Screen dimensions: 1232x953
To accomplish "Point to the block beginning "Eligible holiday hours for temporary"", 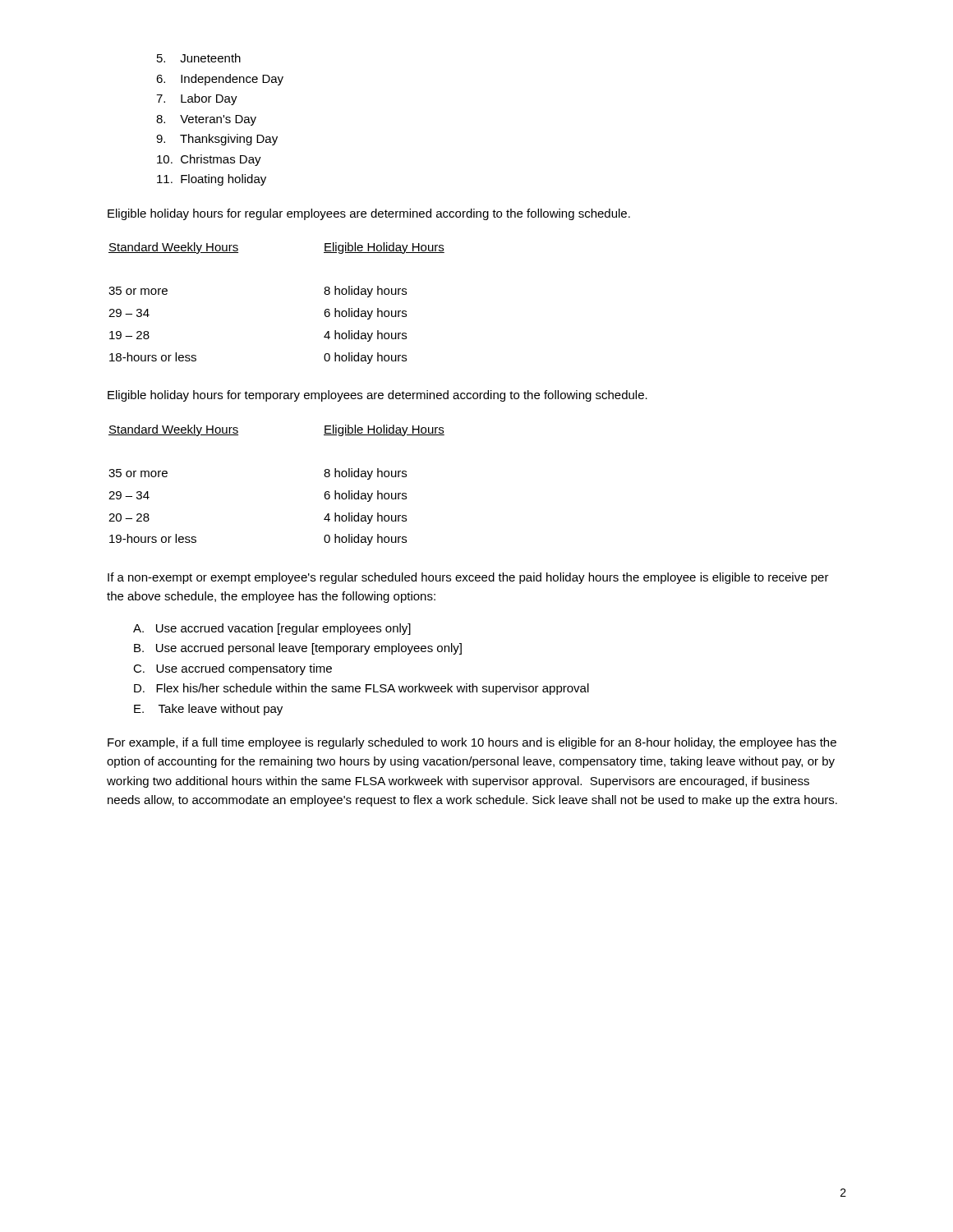I will [x=377, y=395].
